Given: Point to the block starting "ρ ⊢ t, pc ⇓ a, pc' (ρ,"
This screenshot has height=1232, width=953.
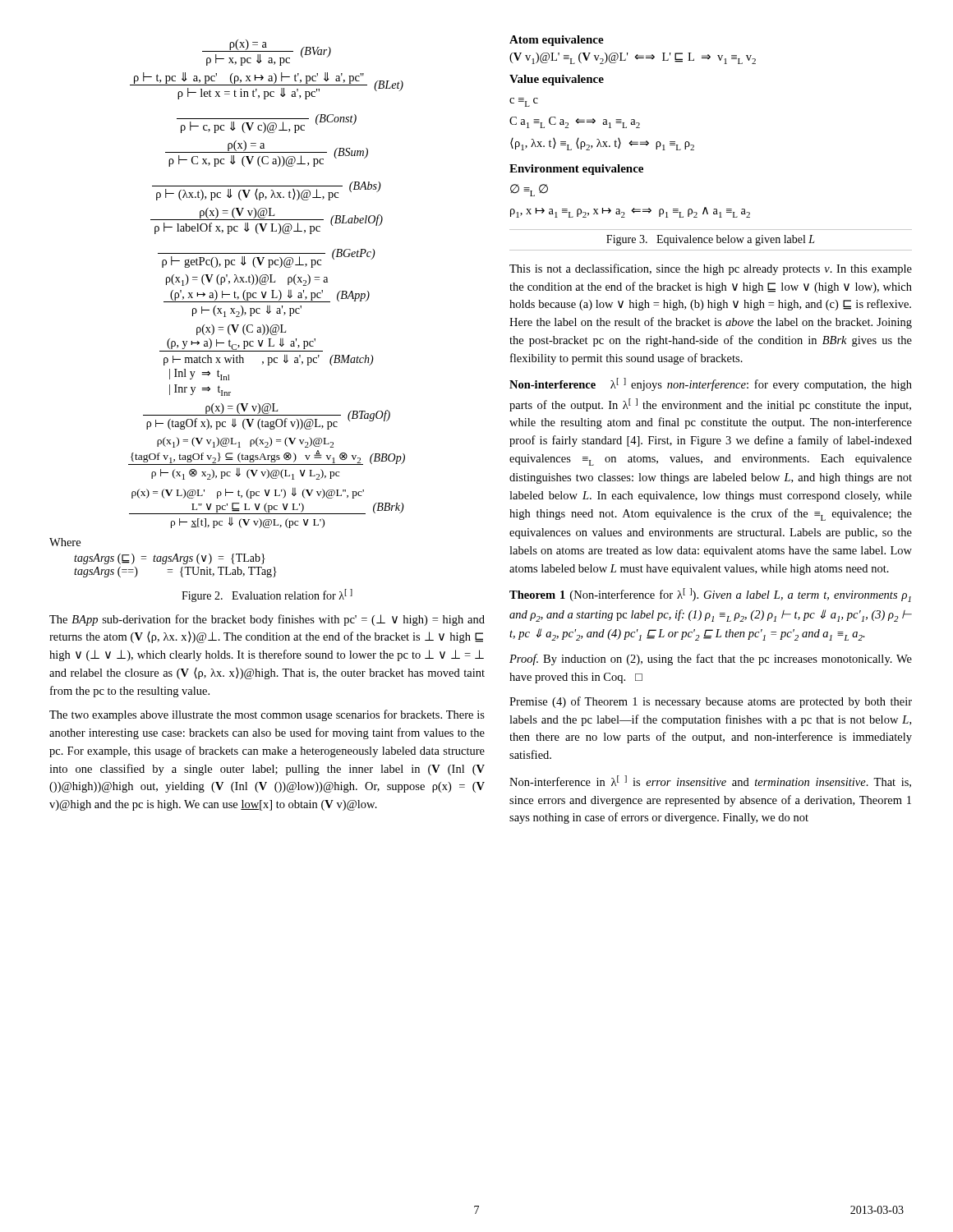Looking at the screenshot, I should pyautogui.click(x=267, y=85).
